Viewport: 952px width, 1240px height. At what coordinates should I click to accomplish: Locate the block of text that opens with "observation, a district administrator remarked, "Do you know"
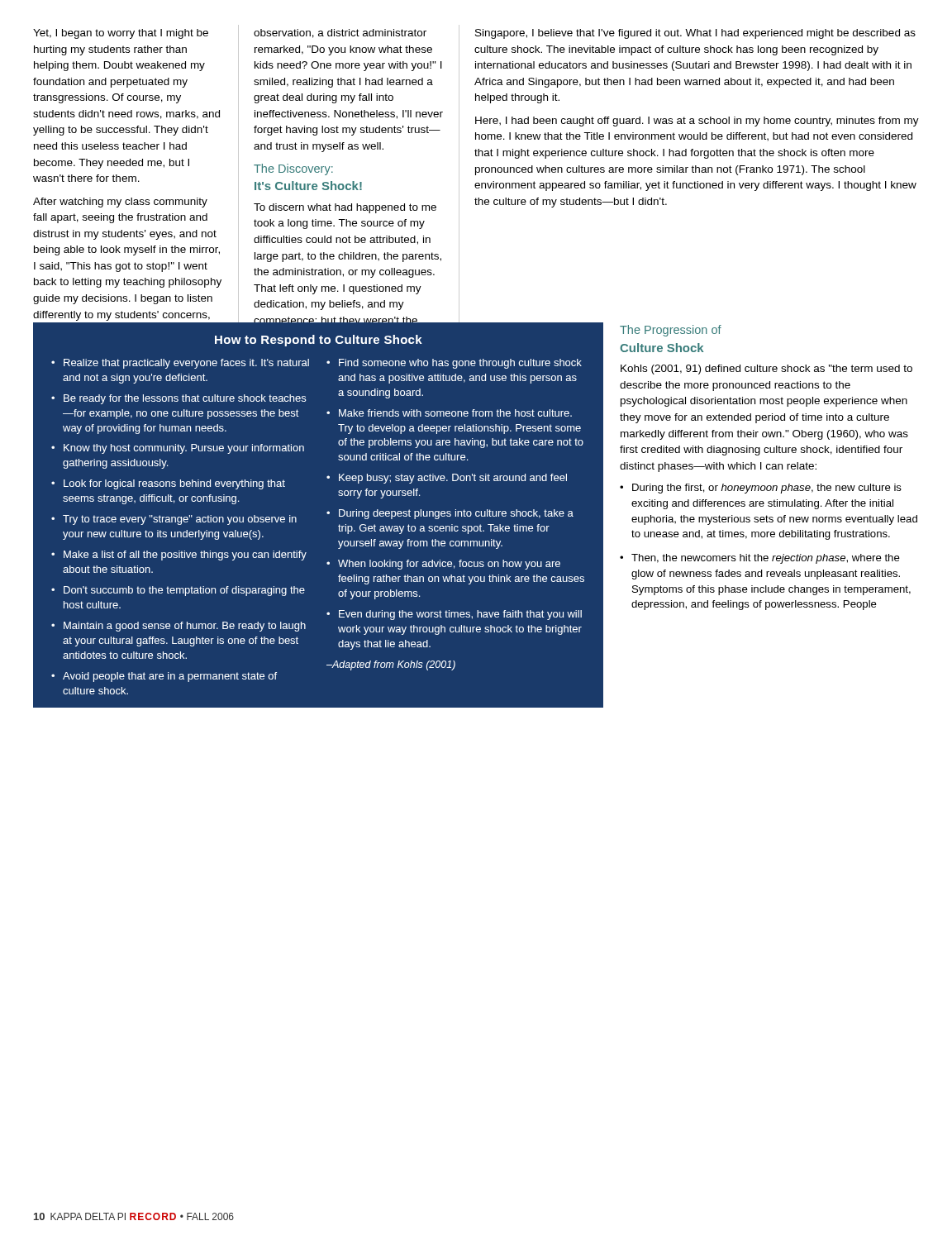349,89
